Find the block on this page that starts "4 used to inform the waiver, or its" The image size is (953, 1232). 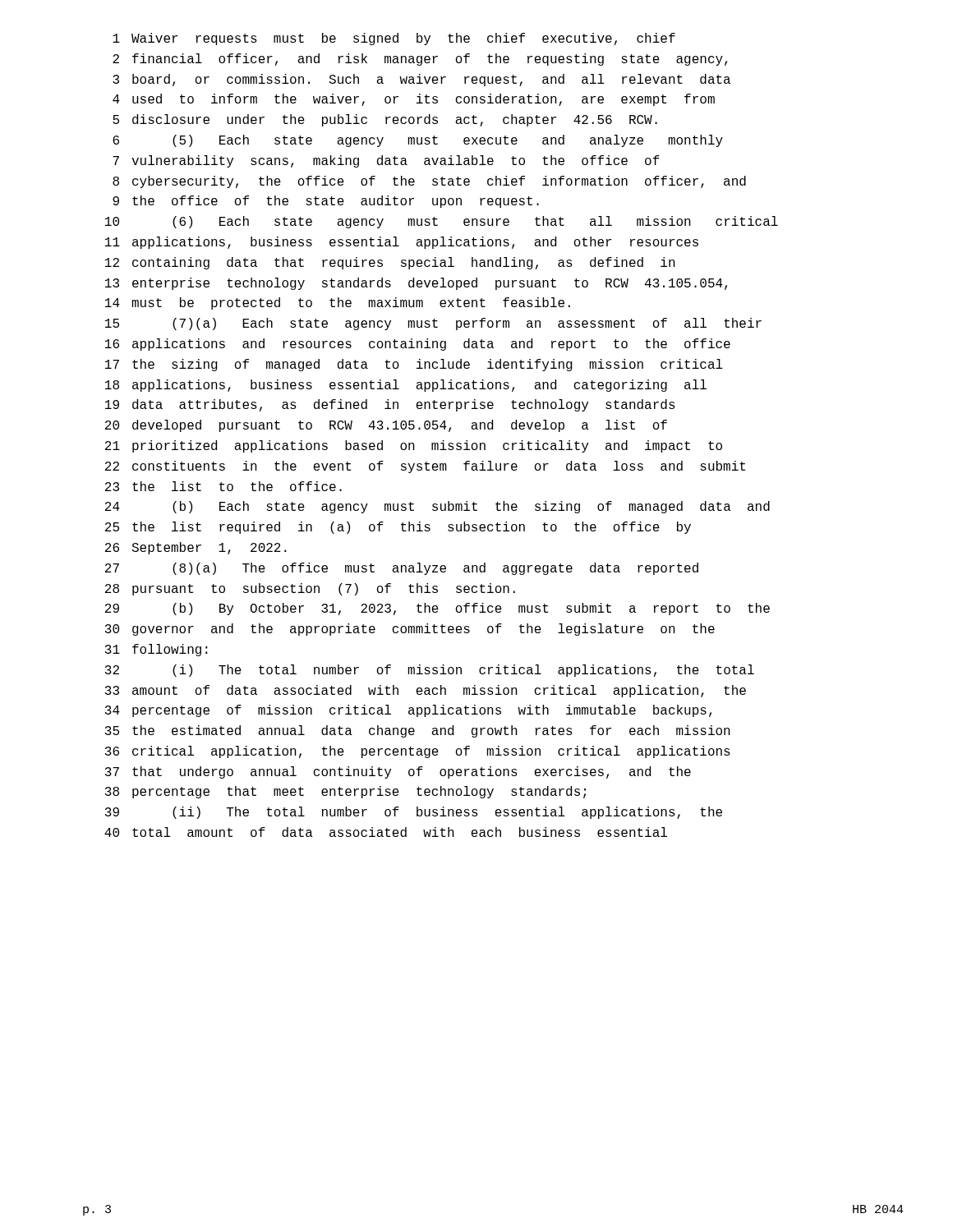click(x=493, y=101)
